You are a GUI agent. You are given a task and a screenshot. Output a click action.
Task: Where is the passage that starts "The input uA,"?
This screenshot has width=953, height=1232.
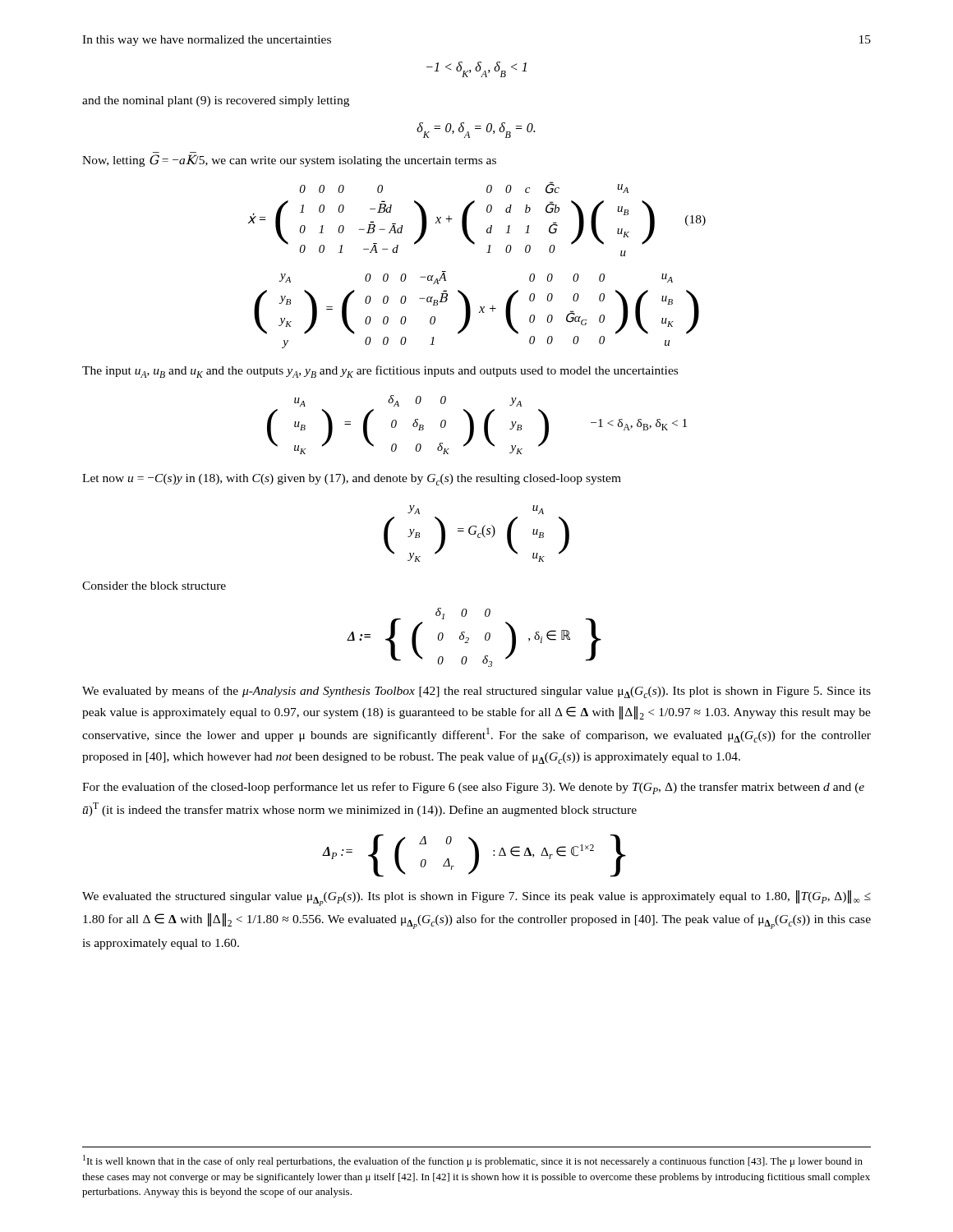(x=380, y=371)
